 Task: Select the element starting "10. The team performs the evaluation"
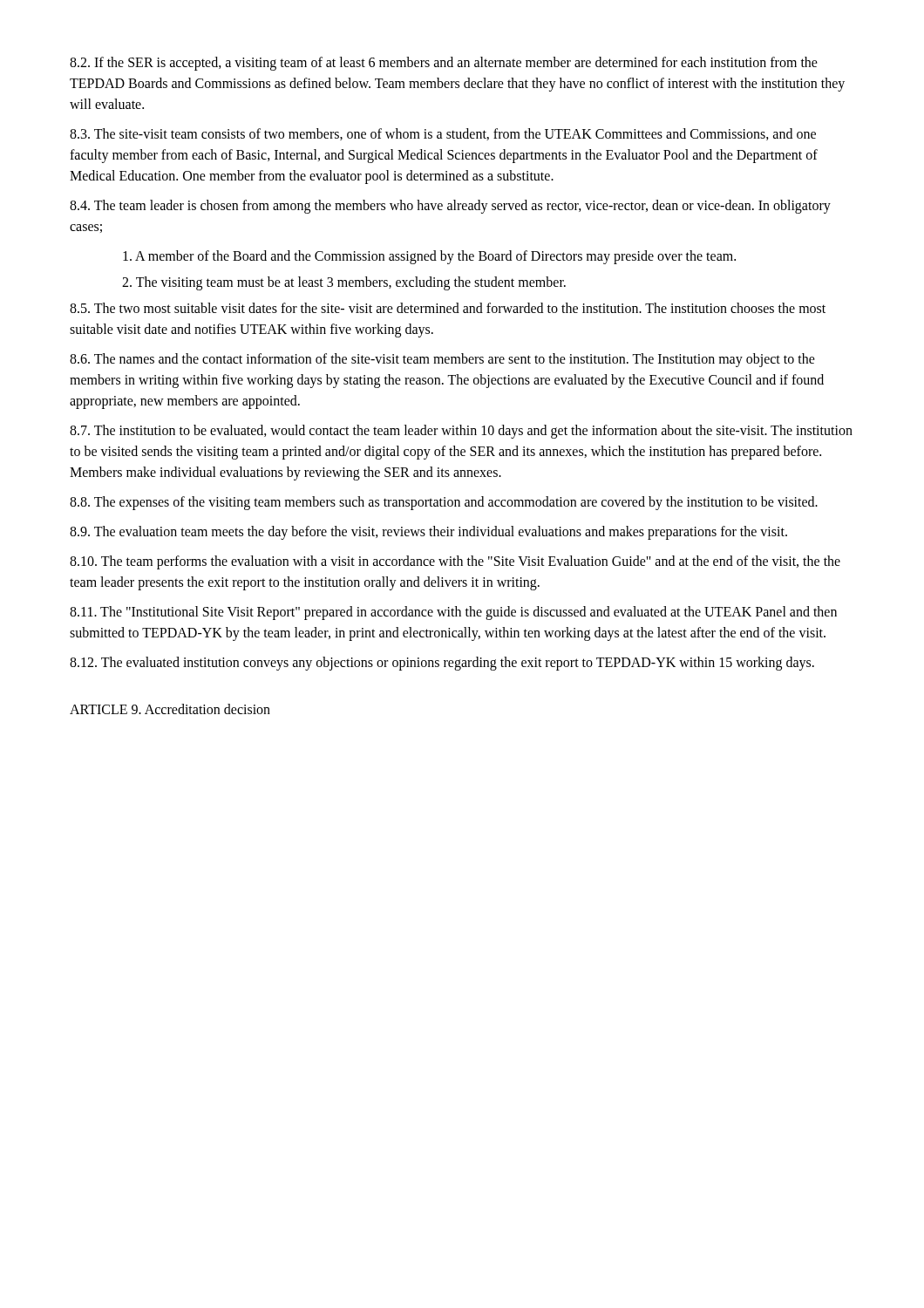coord(455,572)
